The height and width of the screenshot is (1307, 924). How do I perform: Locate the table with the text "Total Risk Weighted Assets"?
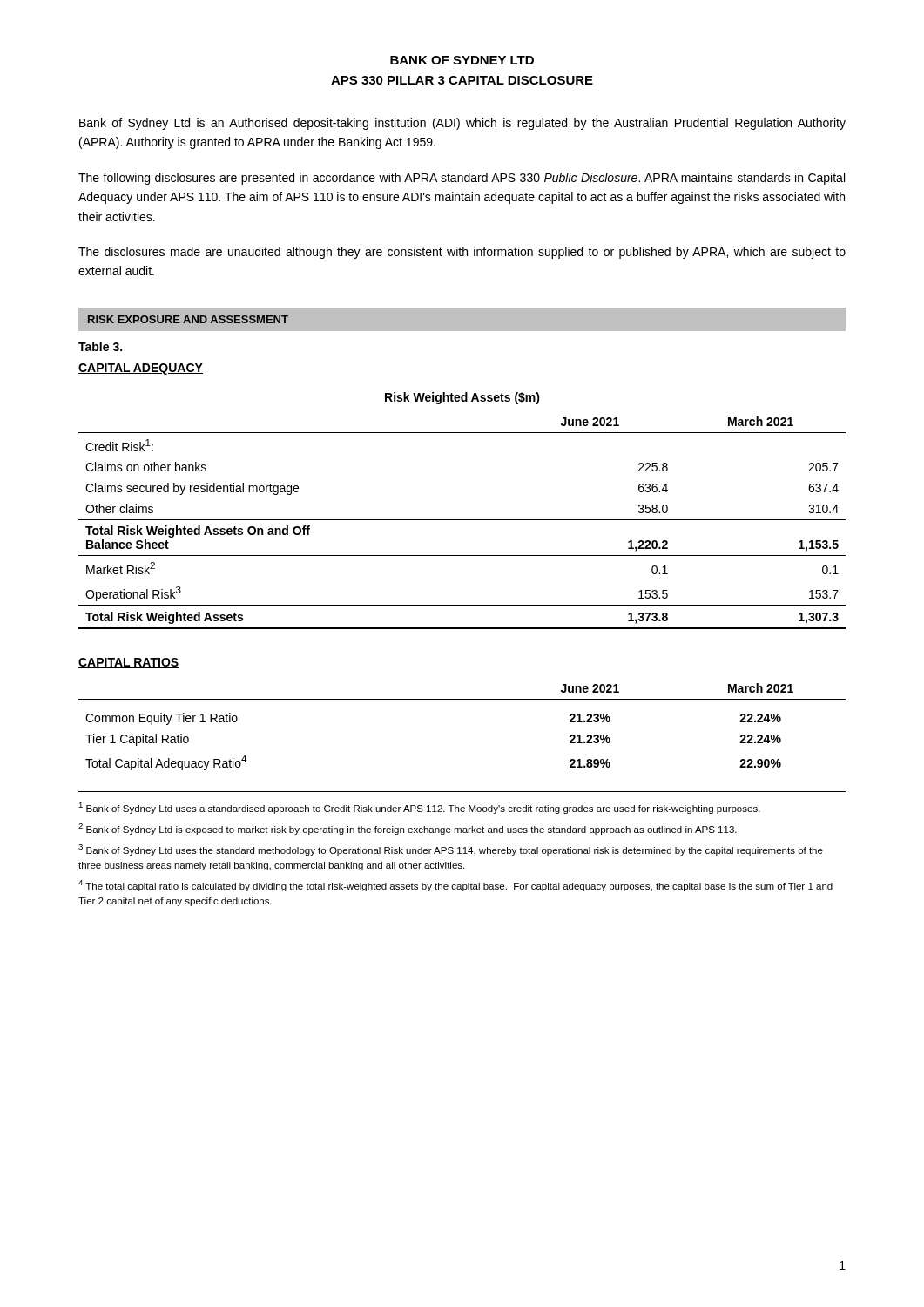pos(462,509)
